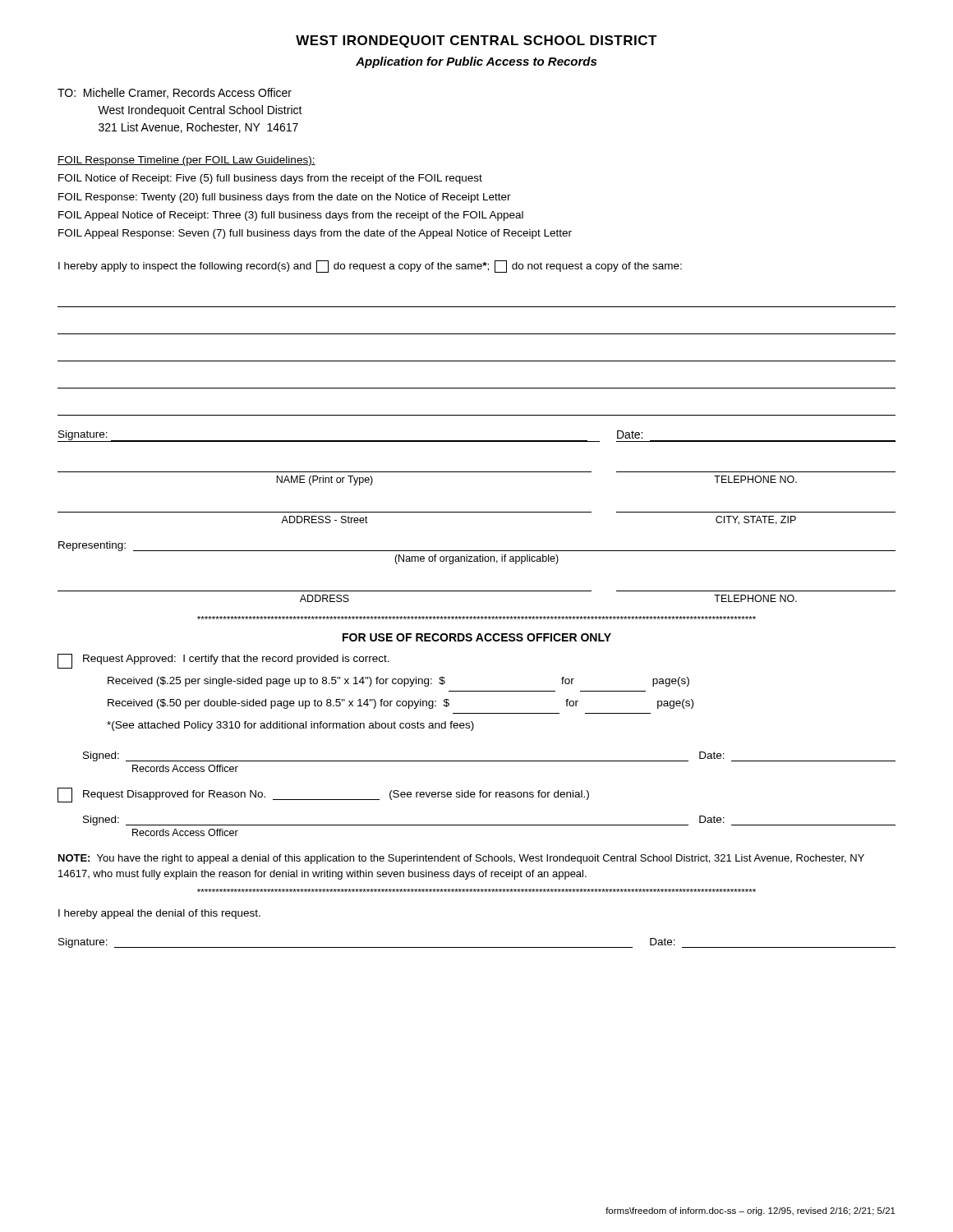
Task: Click the passage that begins "Representing: (Name of organization,"
Action: coord(476,549)
